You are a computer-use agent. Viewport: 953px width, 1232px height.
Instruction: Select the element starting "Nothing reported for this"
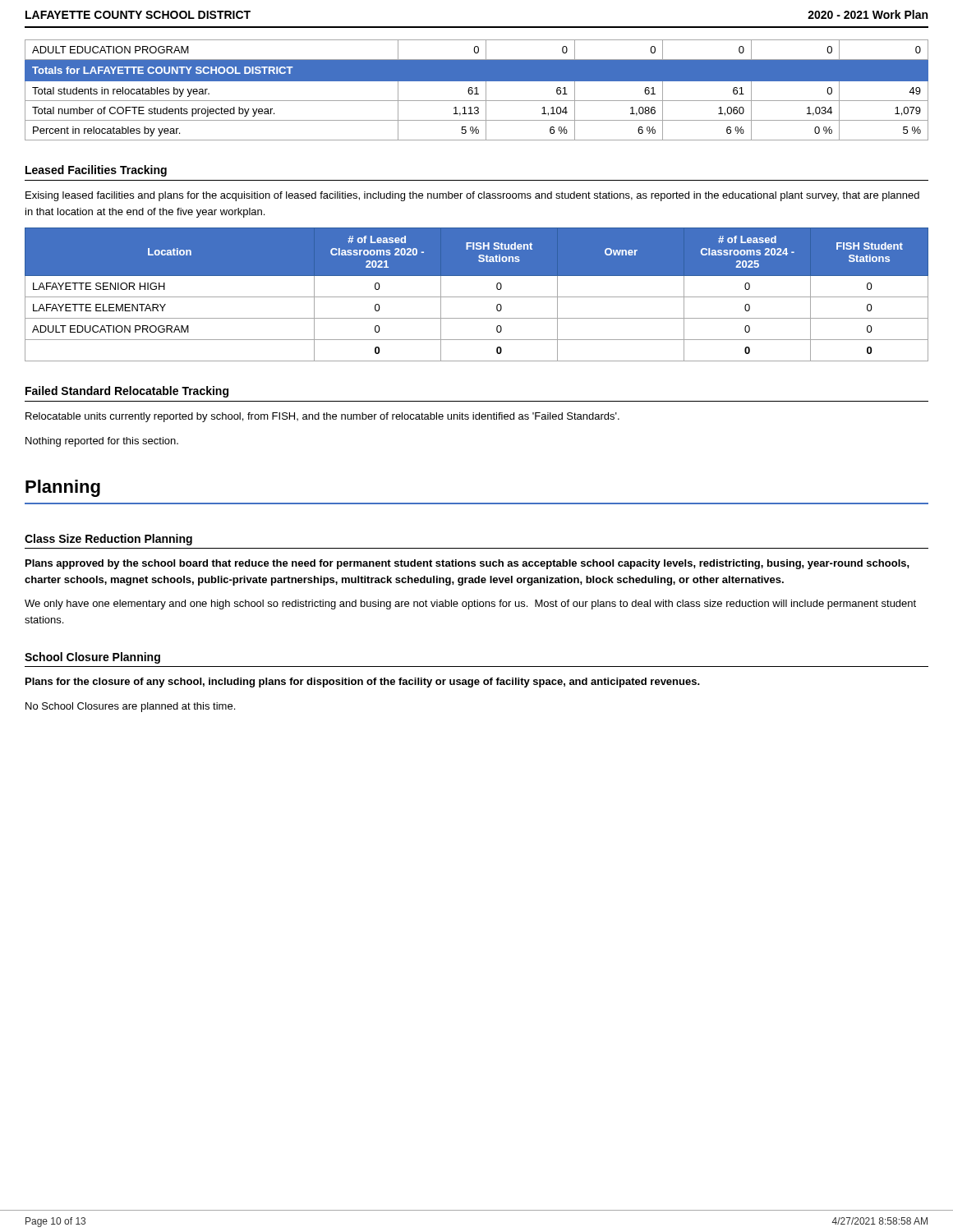coord(102,440)
